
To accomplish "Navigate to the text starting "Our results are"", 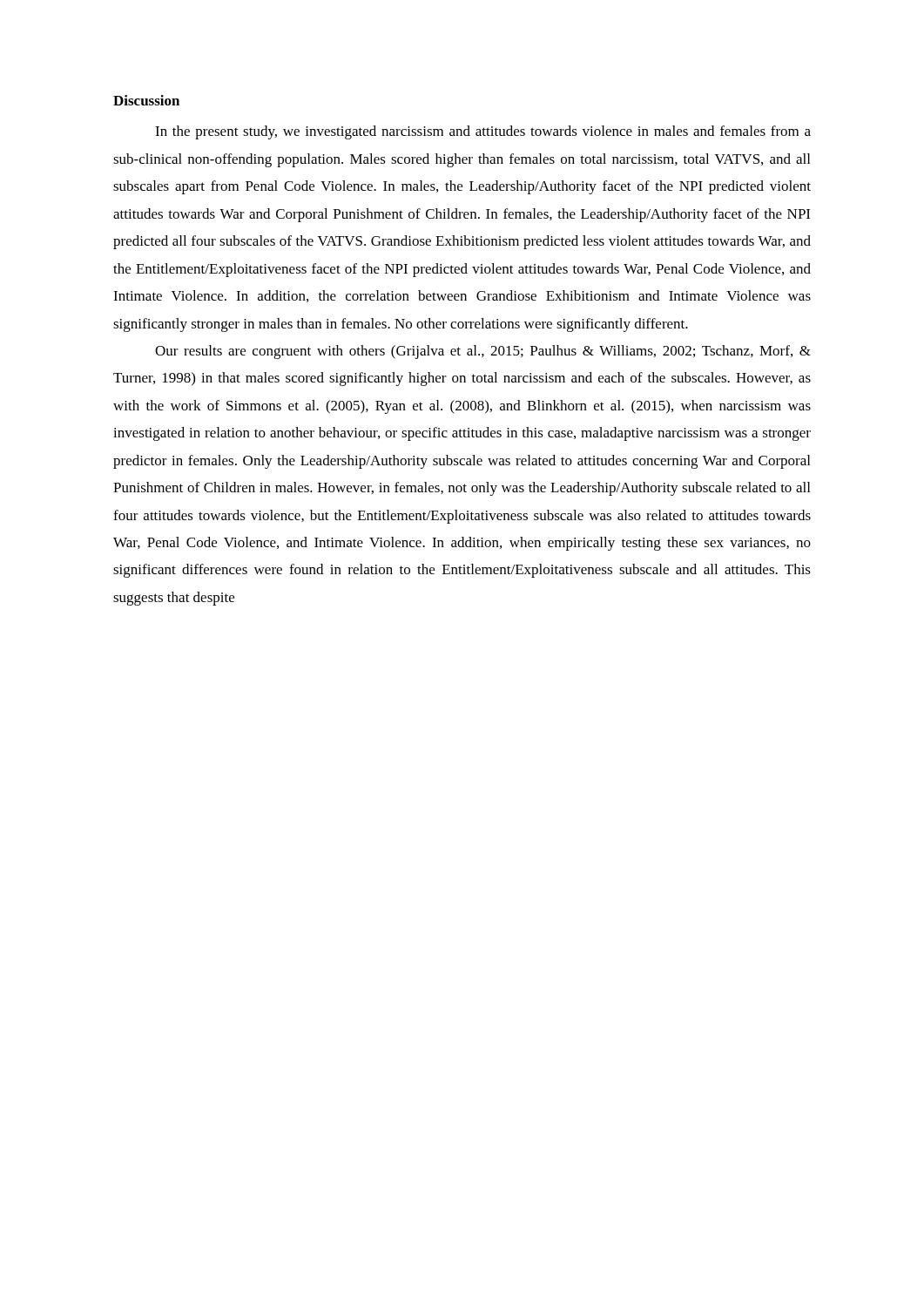I will 462,474.
